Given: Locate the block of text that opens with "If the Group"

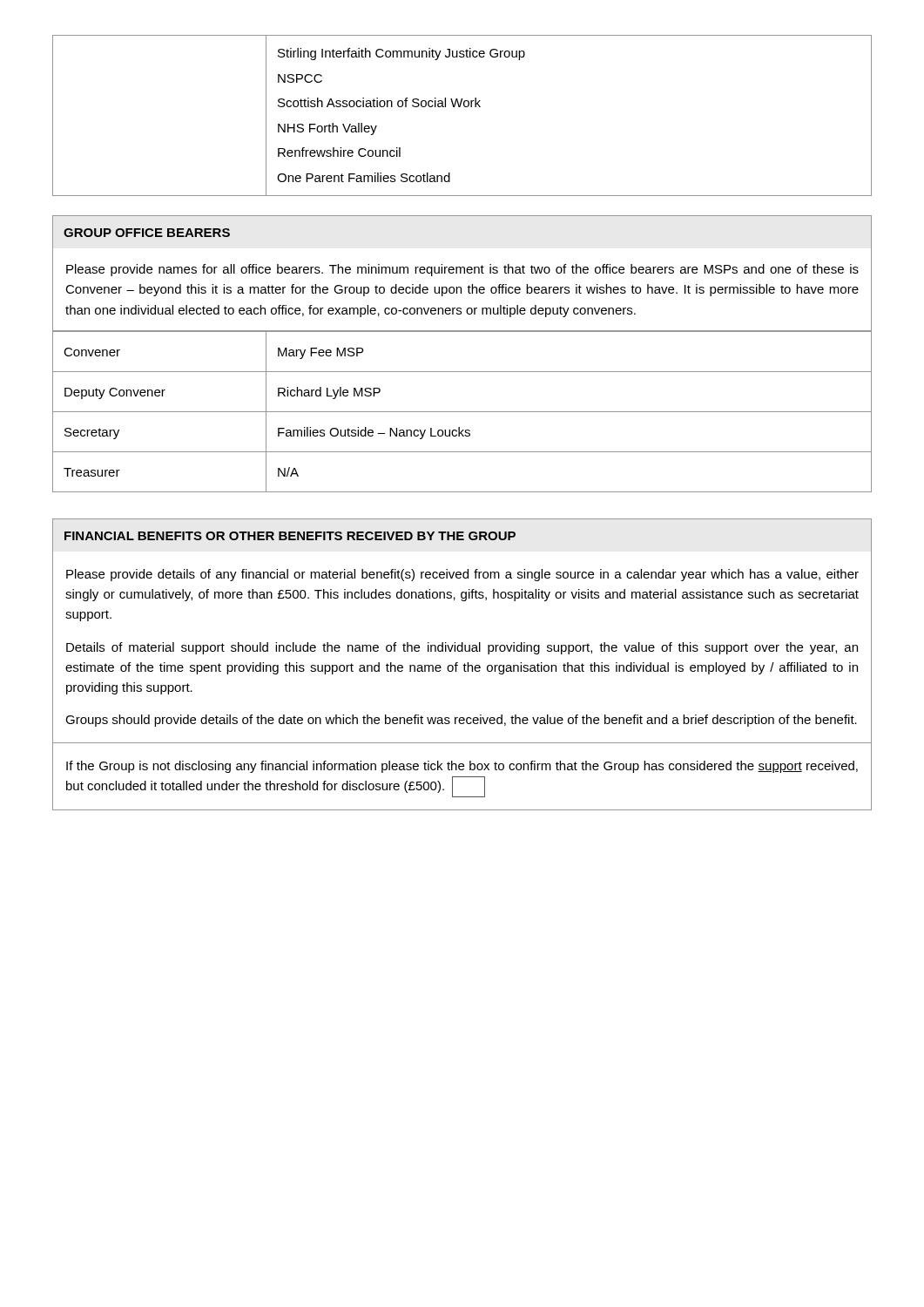Looking at the screenshot, I should pyautogui.click(x=462, y=776).
